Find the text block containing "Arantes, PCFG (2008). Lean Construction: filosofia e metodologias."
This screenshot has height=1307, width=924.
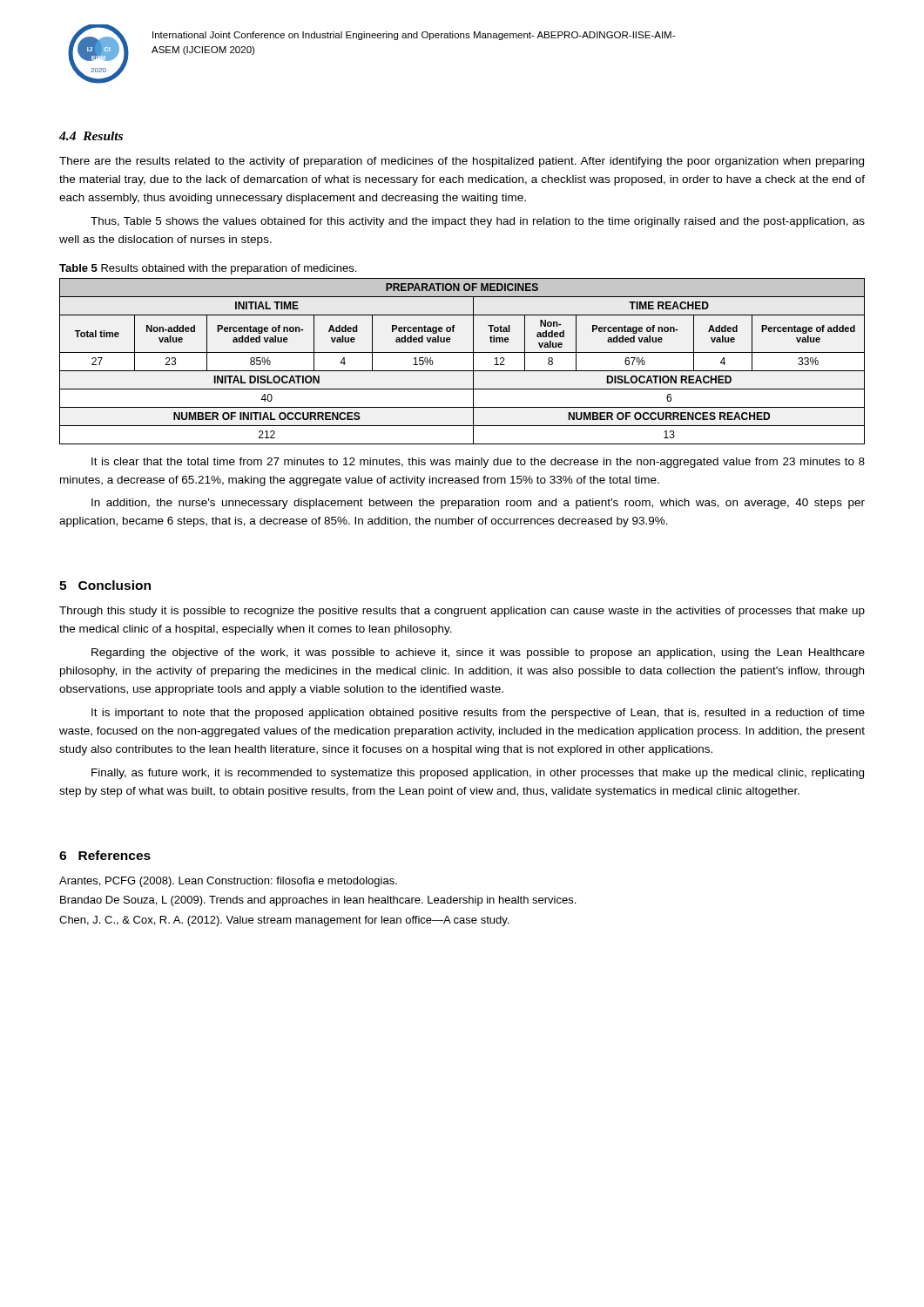(462, 900)
